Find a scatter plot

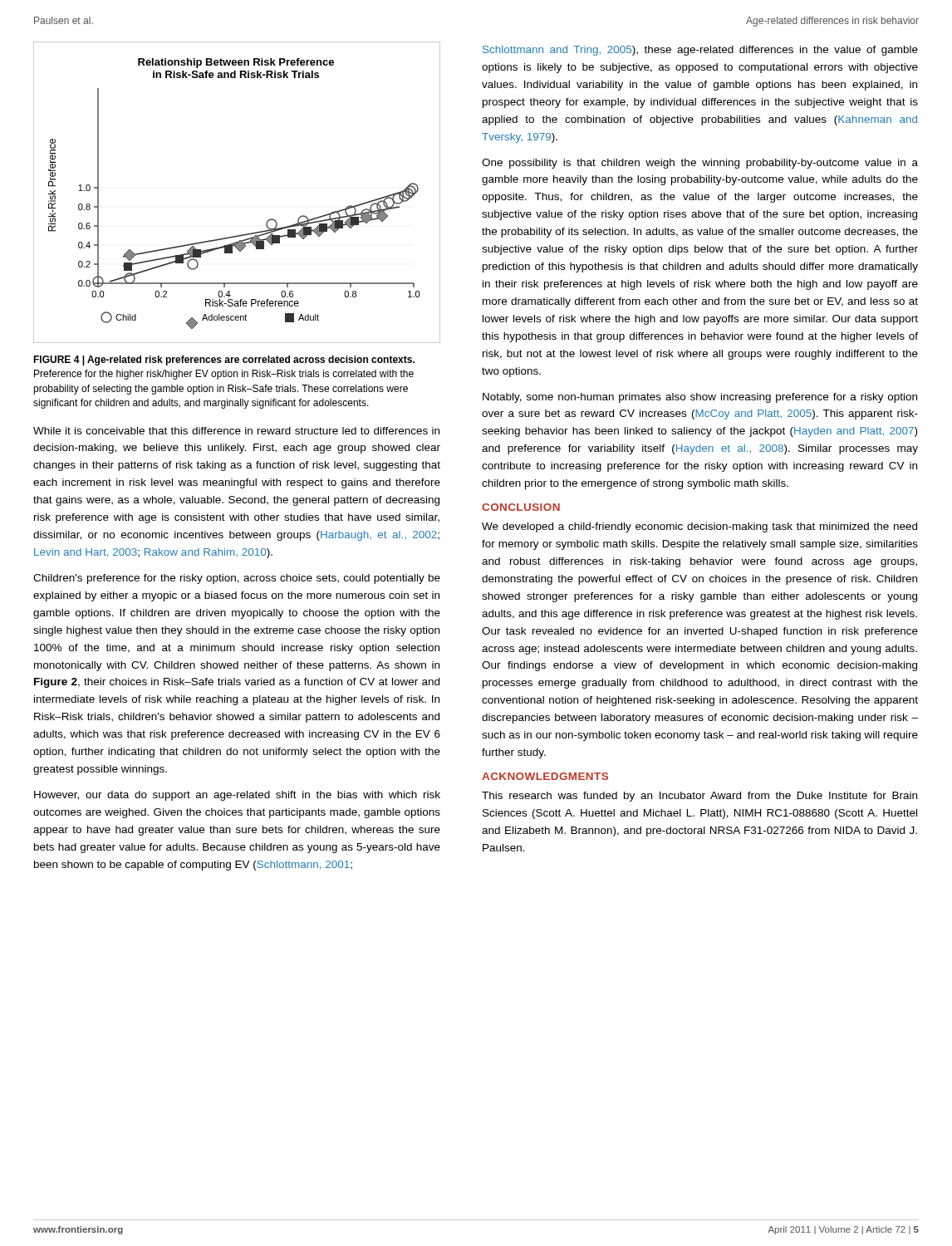tap(237, 192)
